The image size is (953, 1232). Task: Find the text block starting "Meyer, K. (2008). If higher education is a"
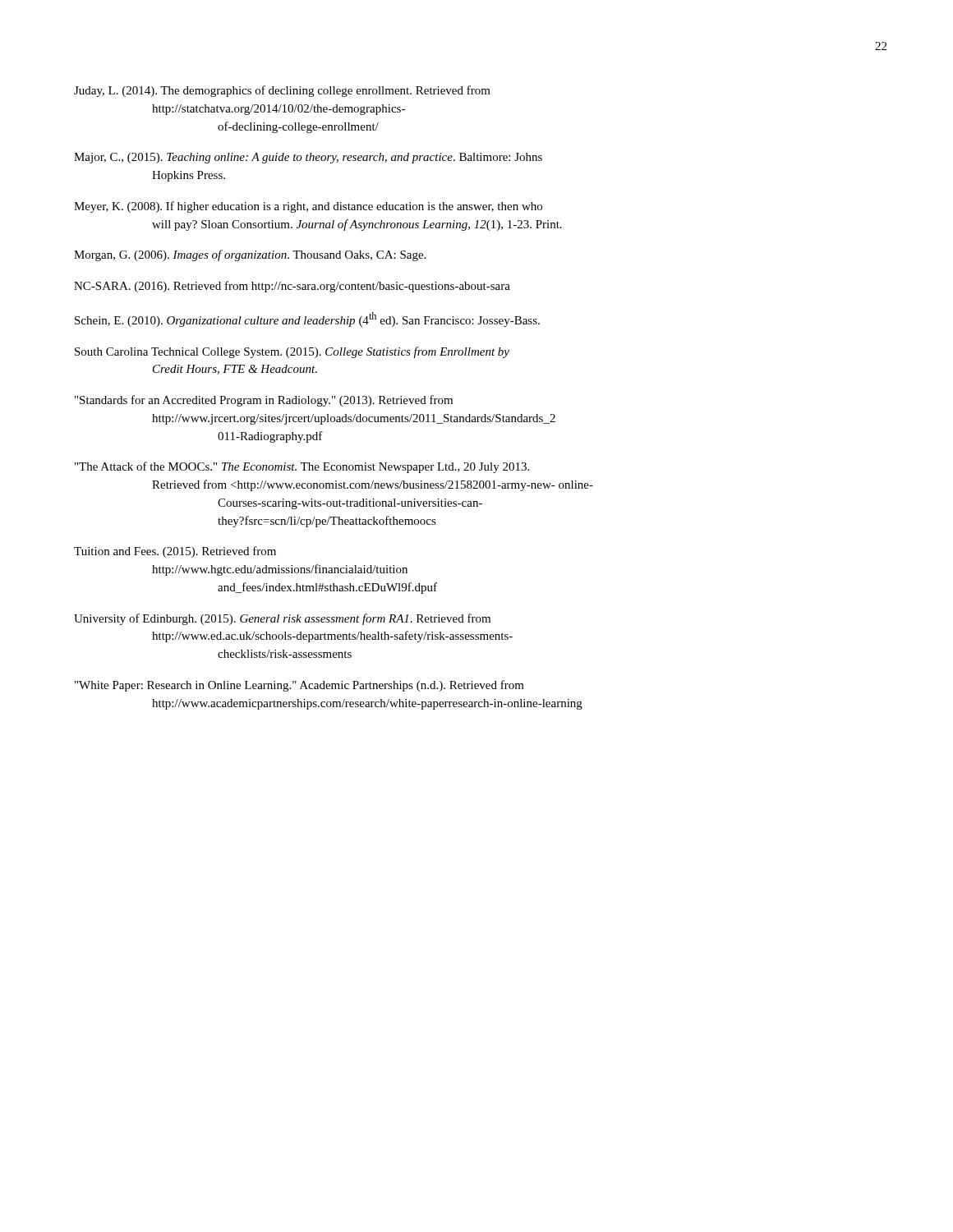(481, 216)
